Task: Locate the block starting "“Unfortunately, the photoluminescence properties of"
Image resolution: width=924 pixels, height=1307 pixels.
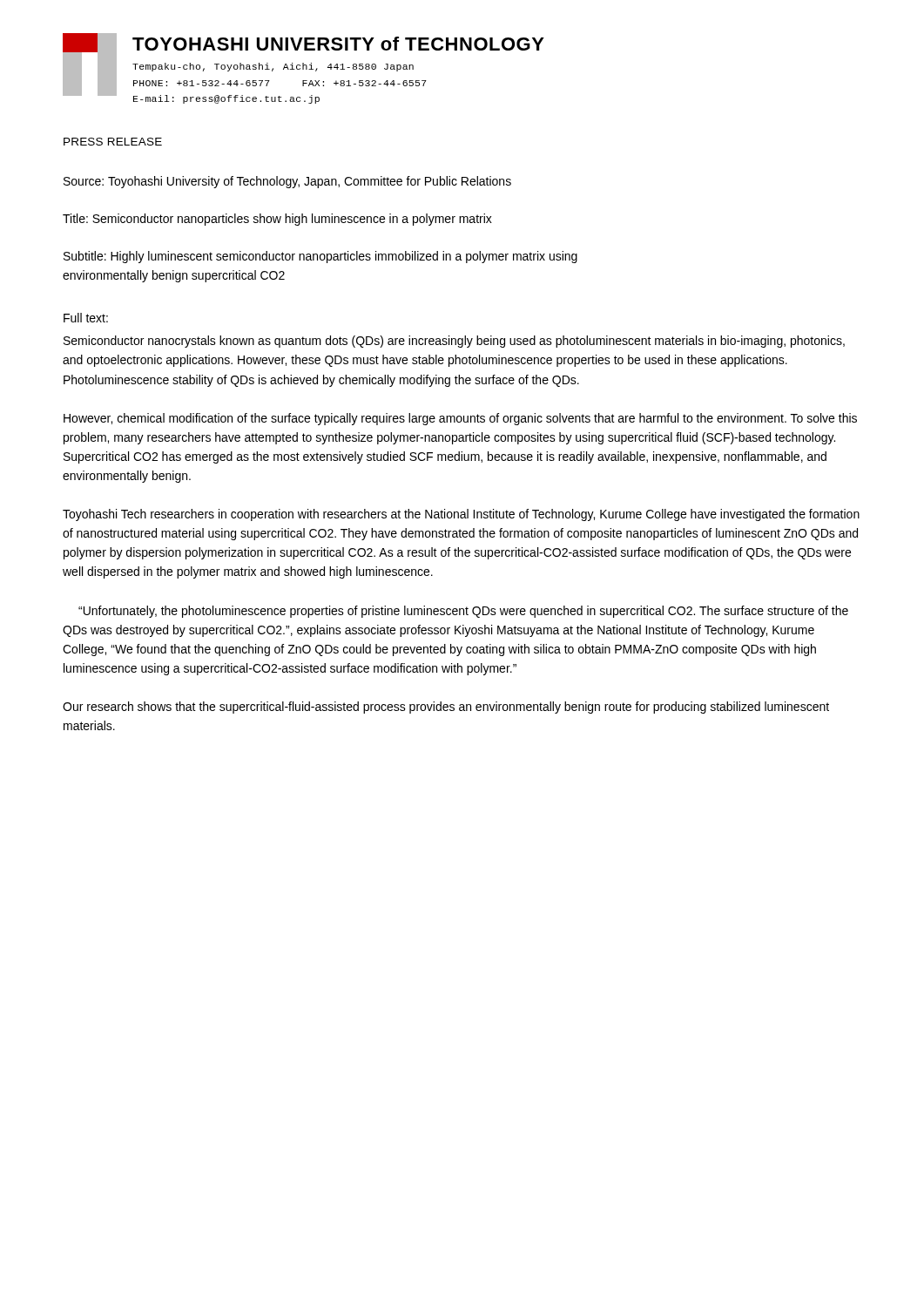Action: coord(456,639)
